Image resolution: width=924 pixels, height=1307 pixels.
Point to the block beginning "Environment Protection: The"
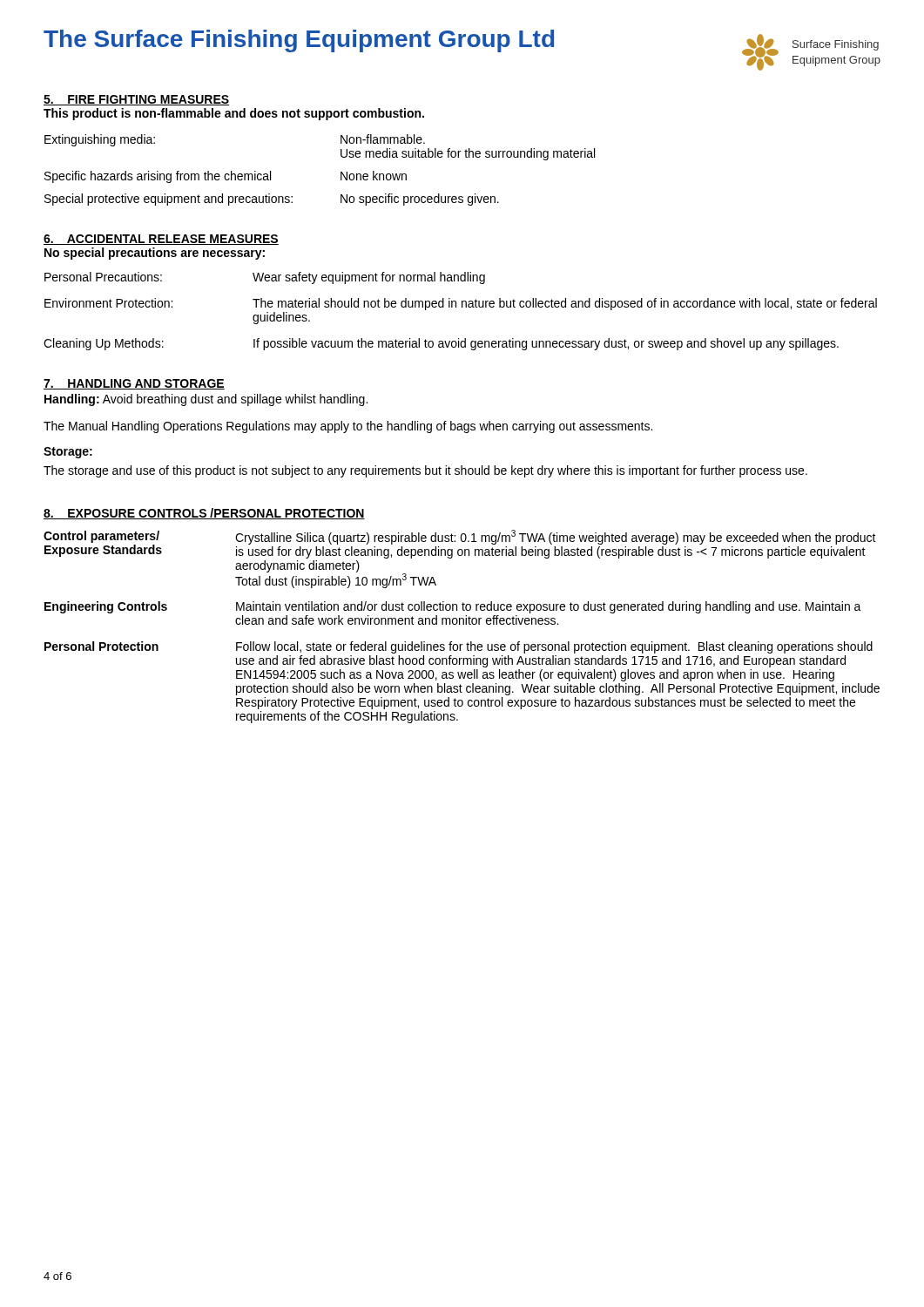coord(462,310)
